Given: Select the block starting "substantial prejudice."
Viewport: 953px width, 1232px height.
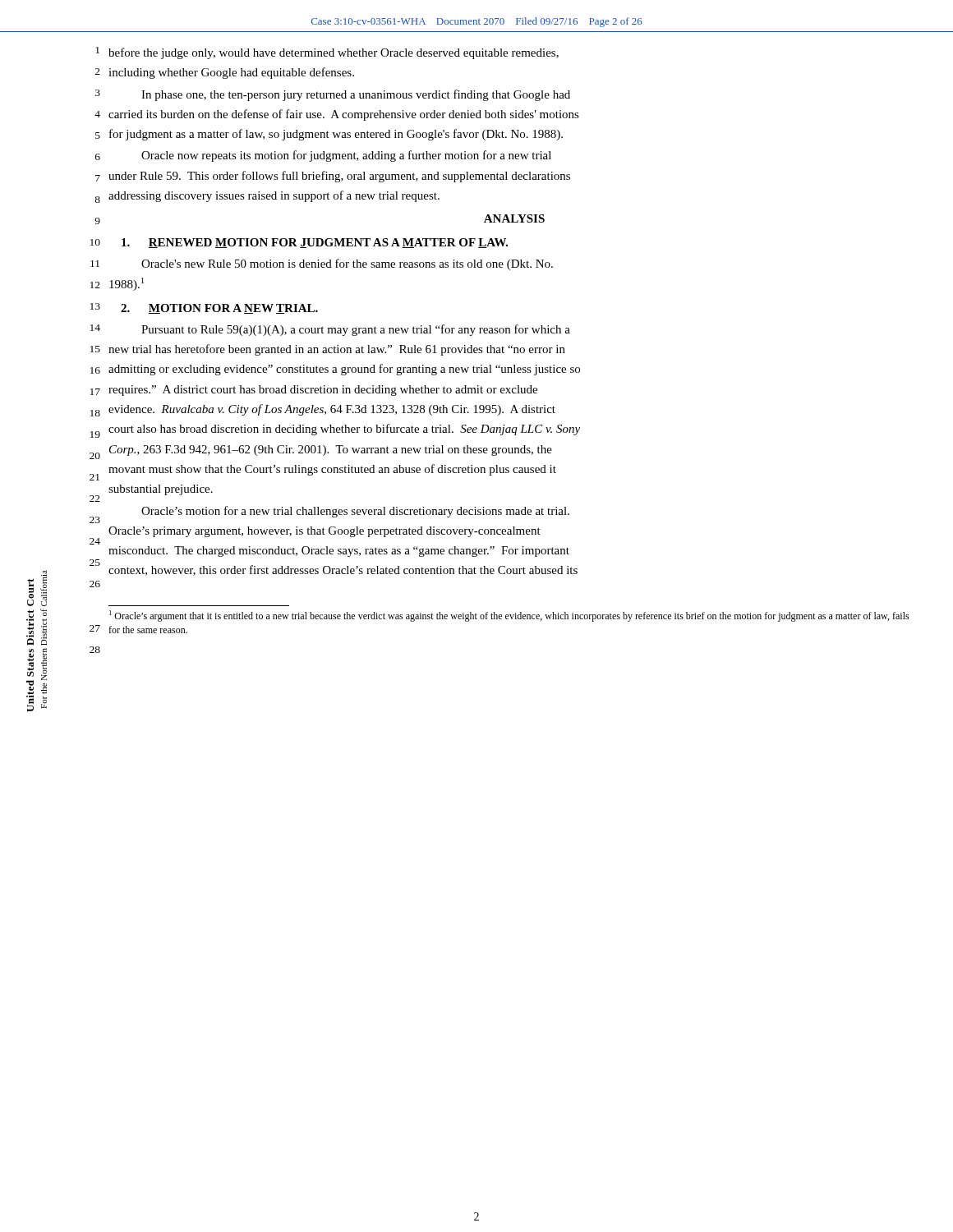Looking at the screenshot, I should (161, 489).
